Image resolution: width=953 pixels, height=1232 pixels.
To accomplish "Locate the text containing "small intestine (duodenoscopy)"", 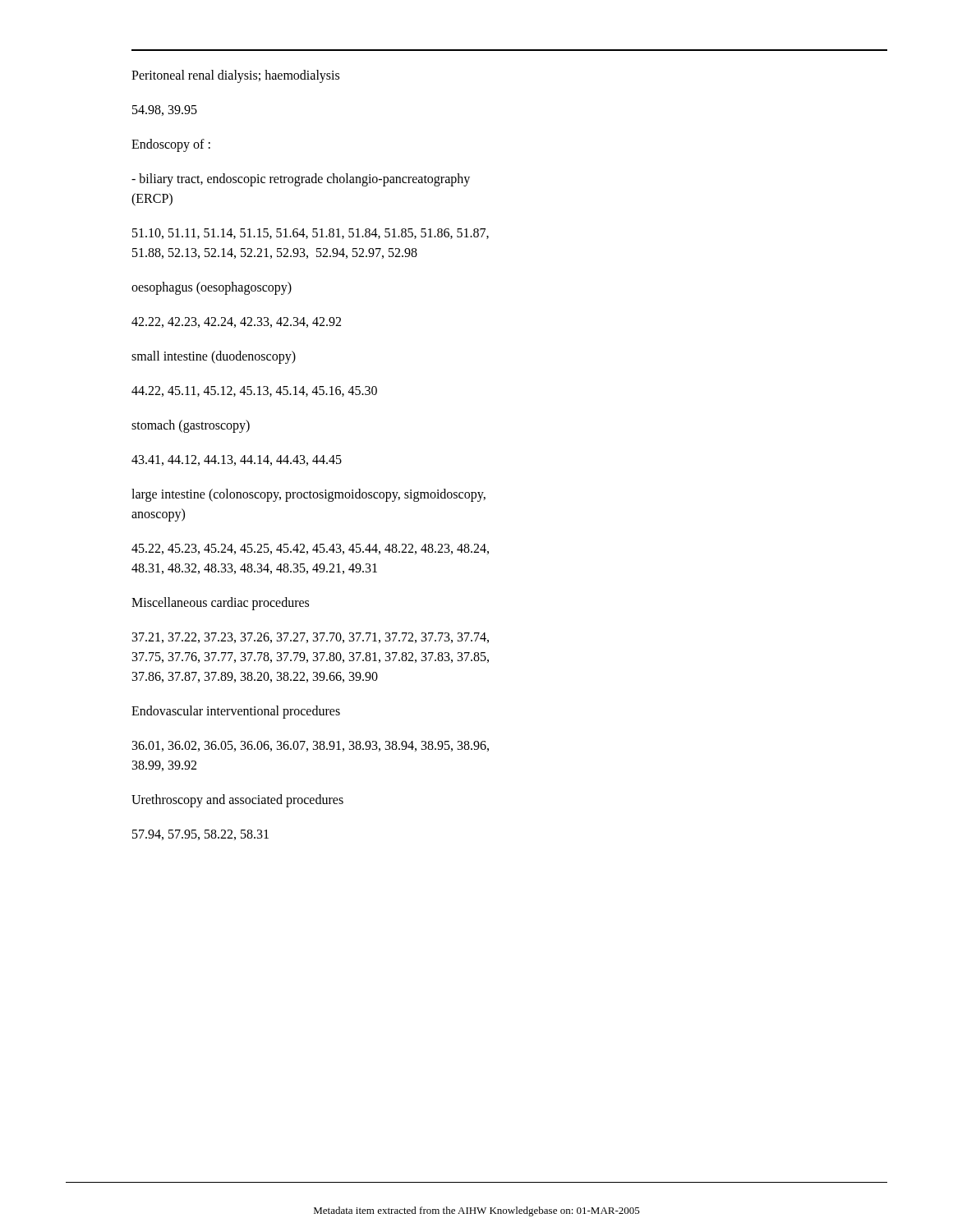I will (x=214, y=356).
